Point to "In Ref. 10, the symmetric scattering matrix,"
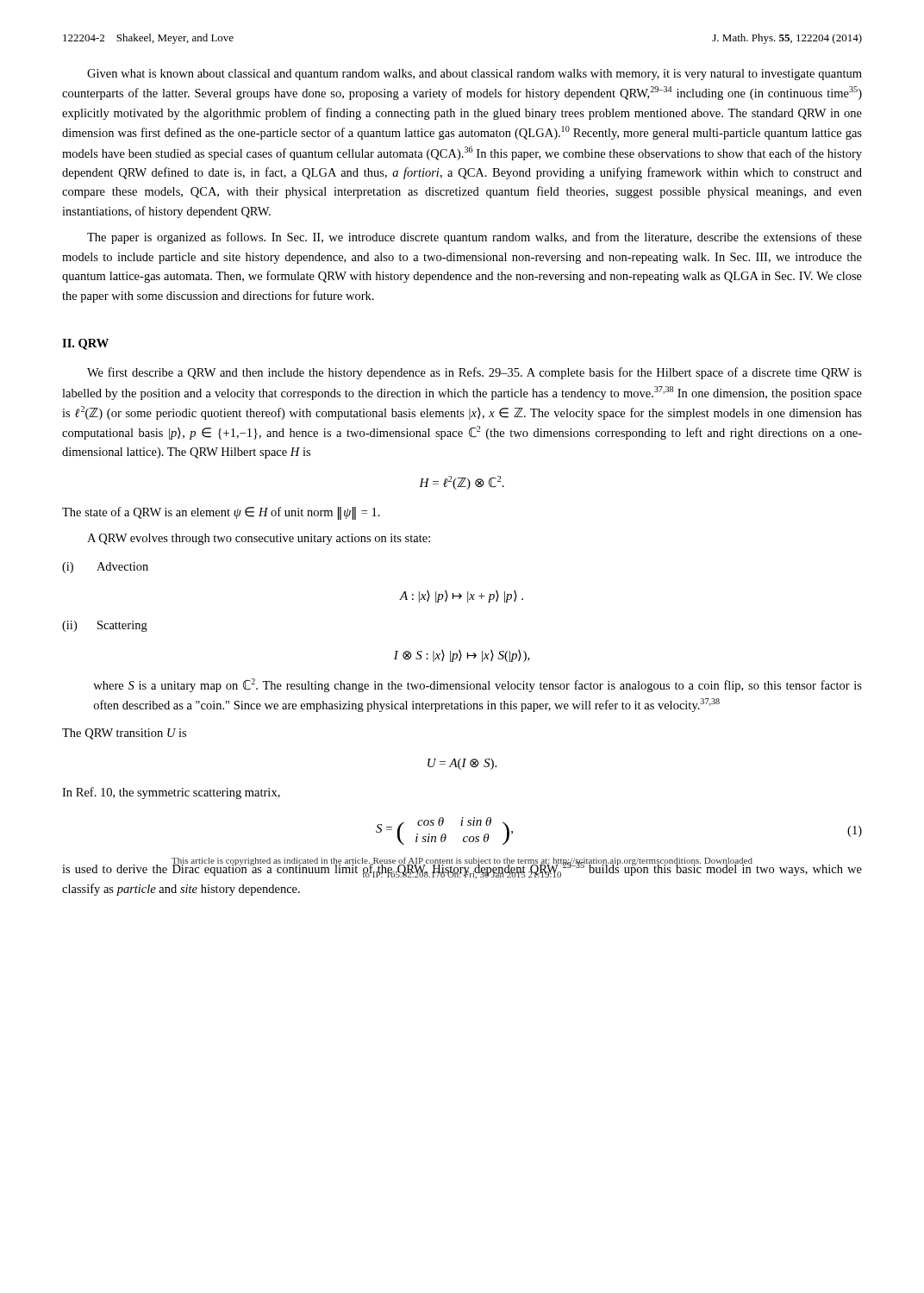This screenshot has height=1293, width=924. (x=171, y=793)
